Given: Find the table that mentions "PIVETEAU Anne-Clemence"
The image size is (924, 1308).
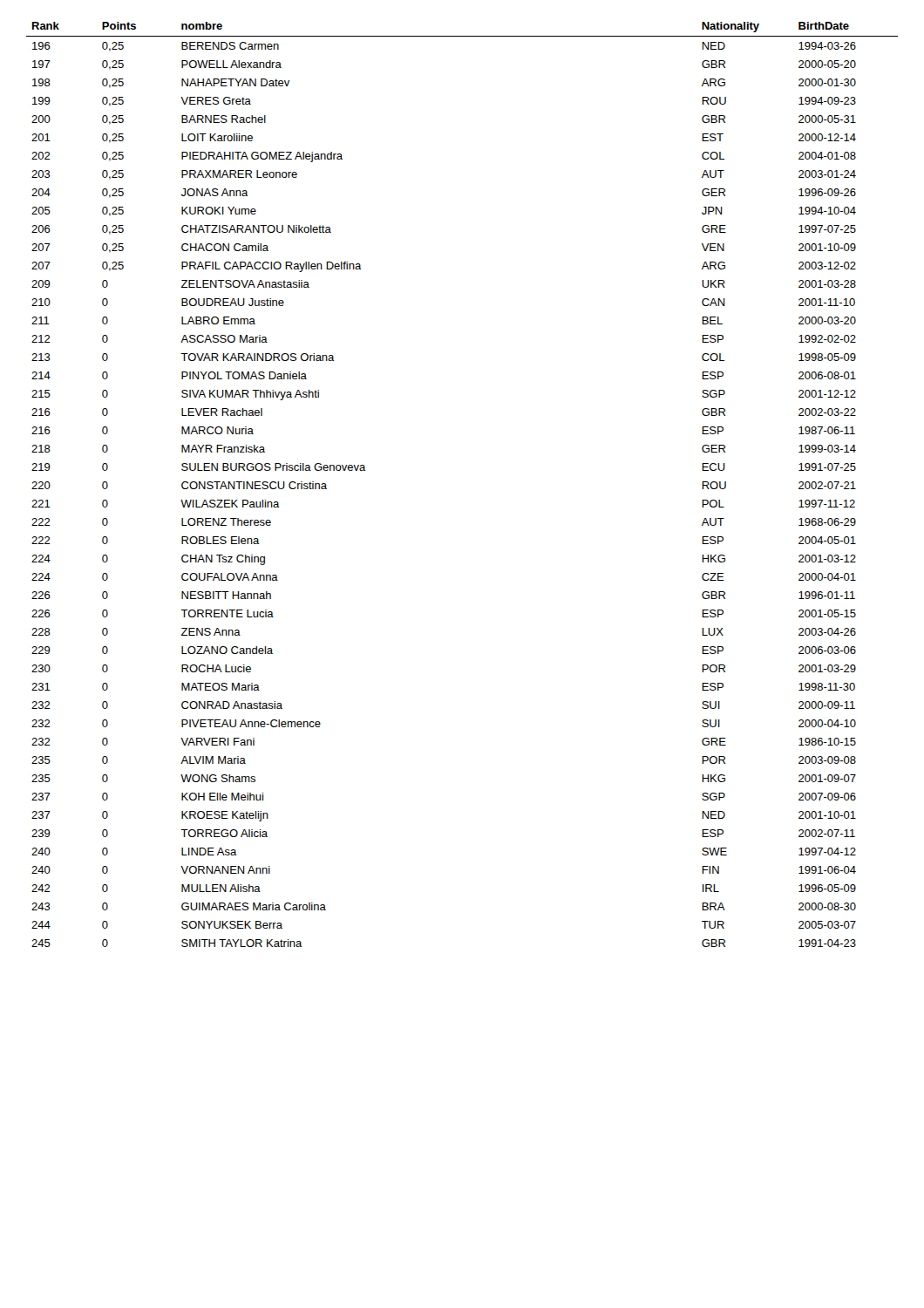Looking at the screenshot, I should click(x=462, y=484).
